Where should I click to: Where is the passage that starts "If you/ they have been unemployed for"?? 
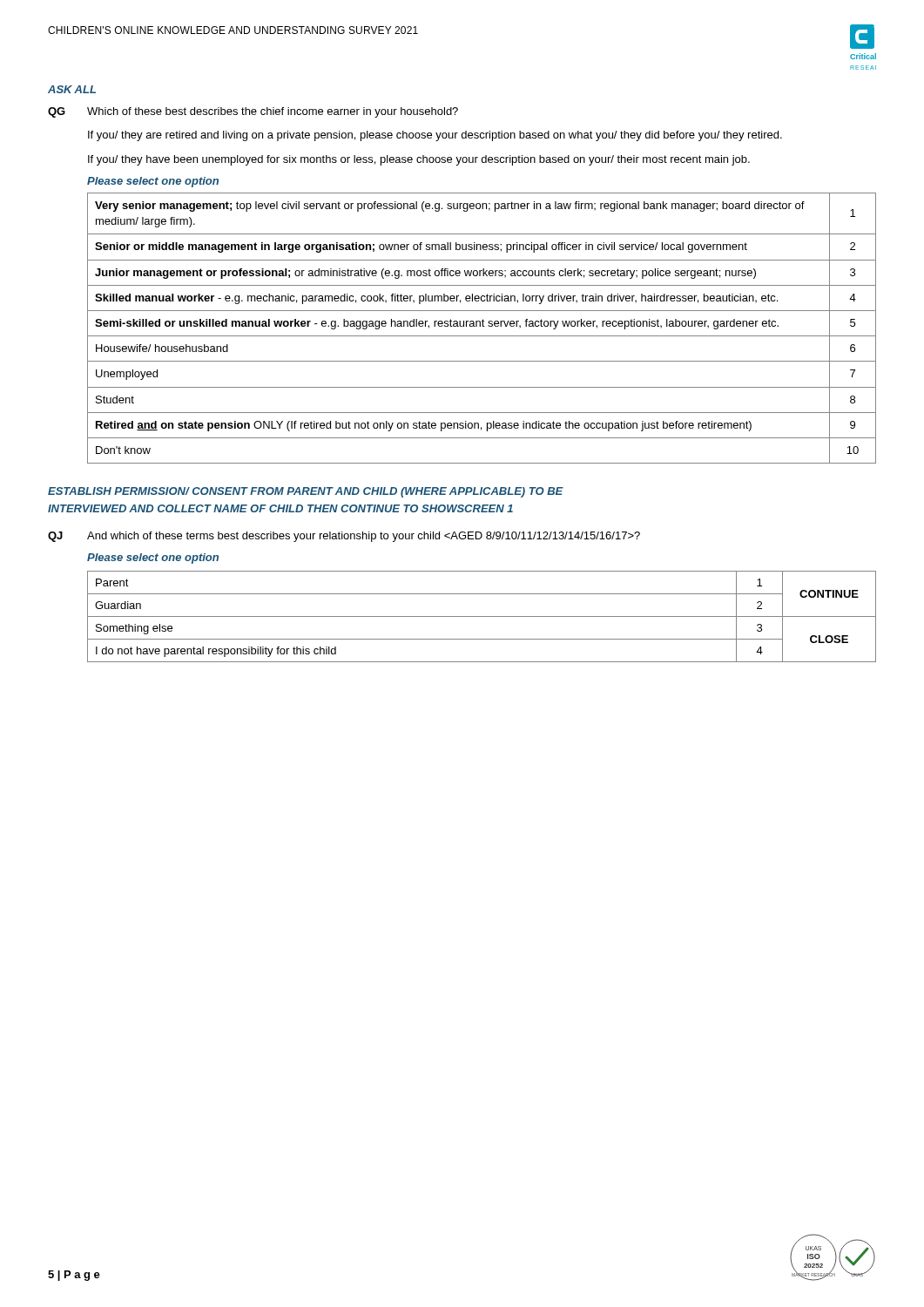(419, 159)
